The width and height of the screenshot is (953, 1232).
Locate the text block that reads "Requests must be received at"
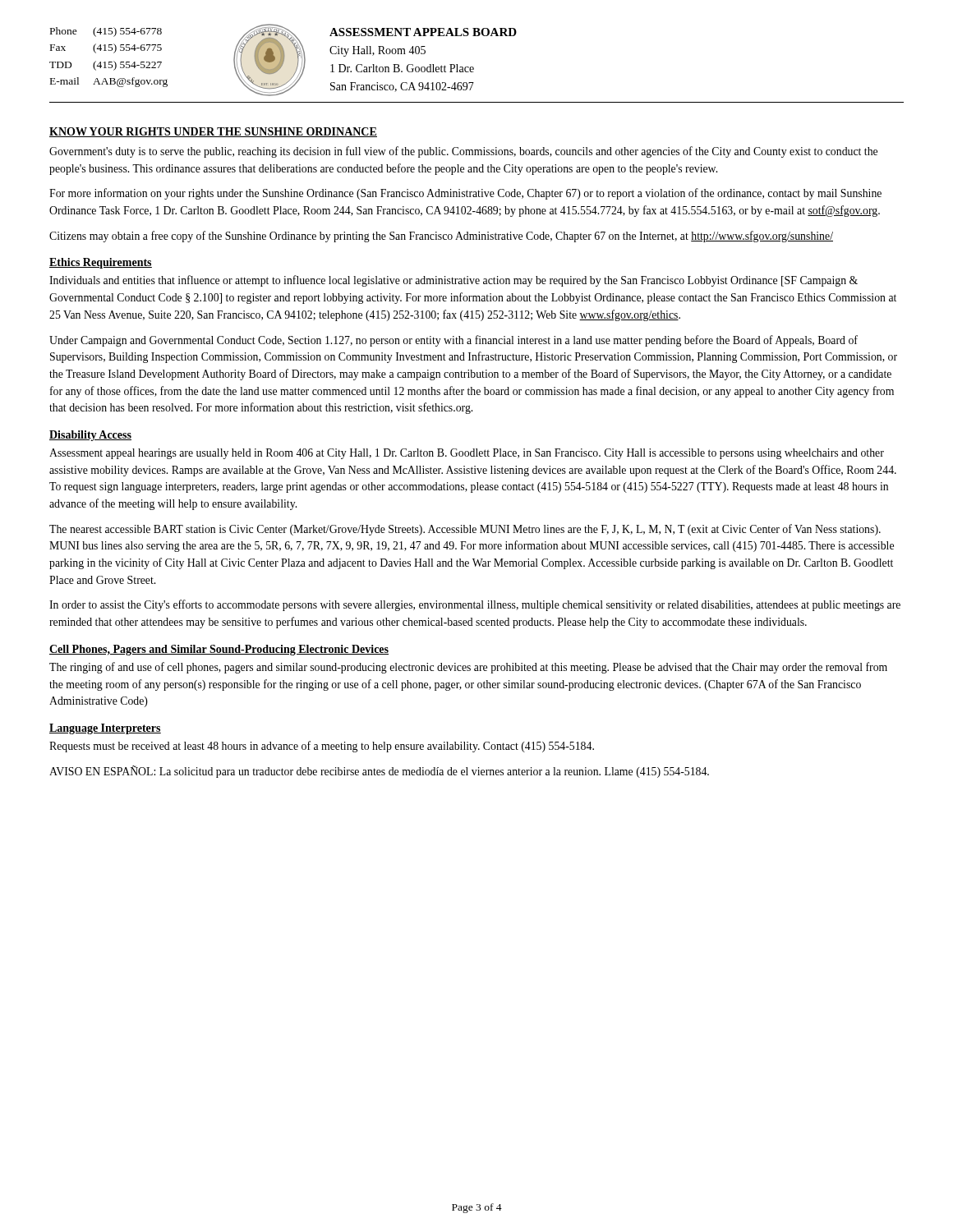pyautogui.click(x=476, y=747)
